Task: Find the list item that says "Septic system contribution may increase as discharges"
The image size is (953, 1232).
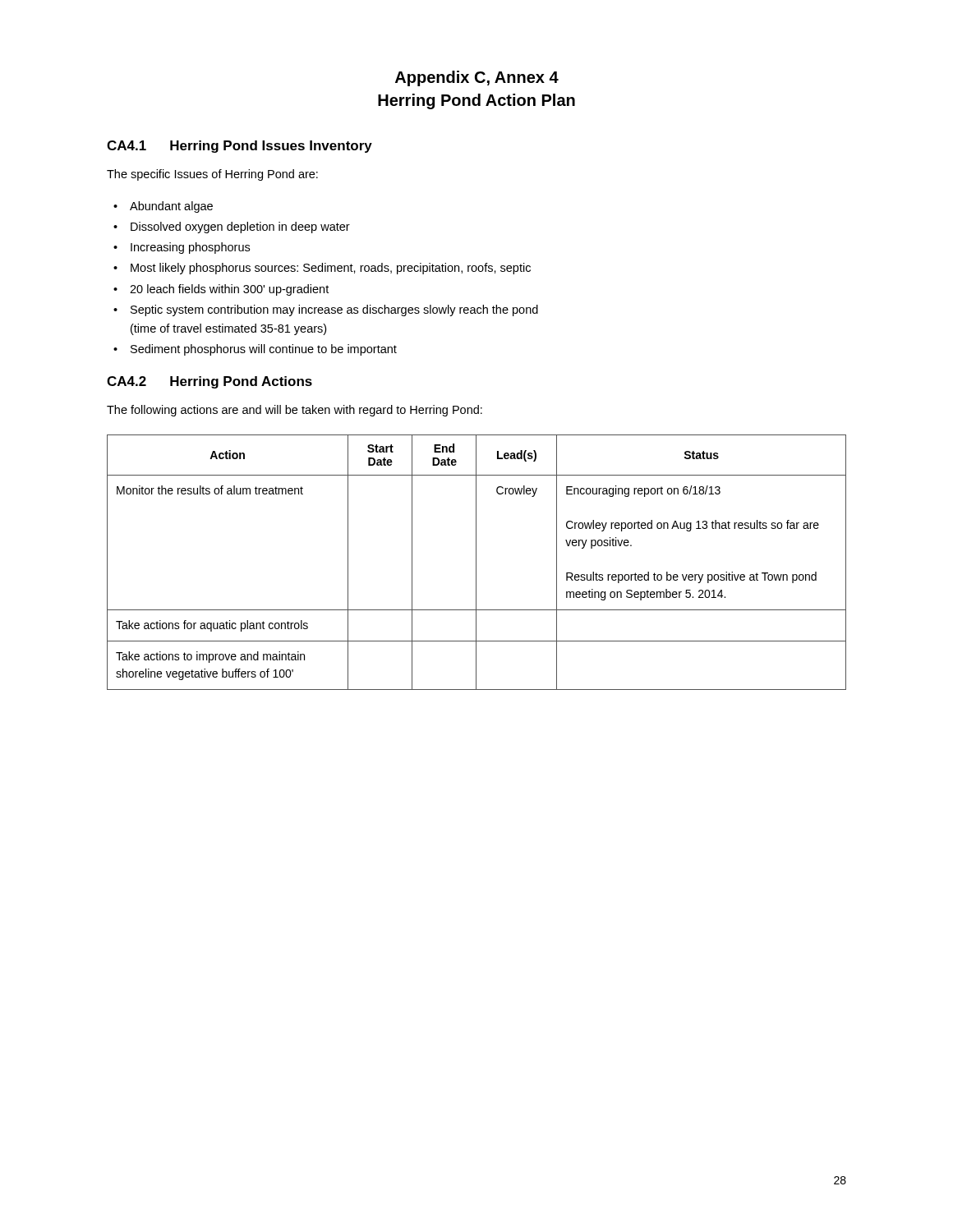Action: (334, 319)
